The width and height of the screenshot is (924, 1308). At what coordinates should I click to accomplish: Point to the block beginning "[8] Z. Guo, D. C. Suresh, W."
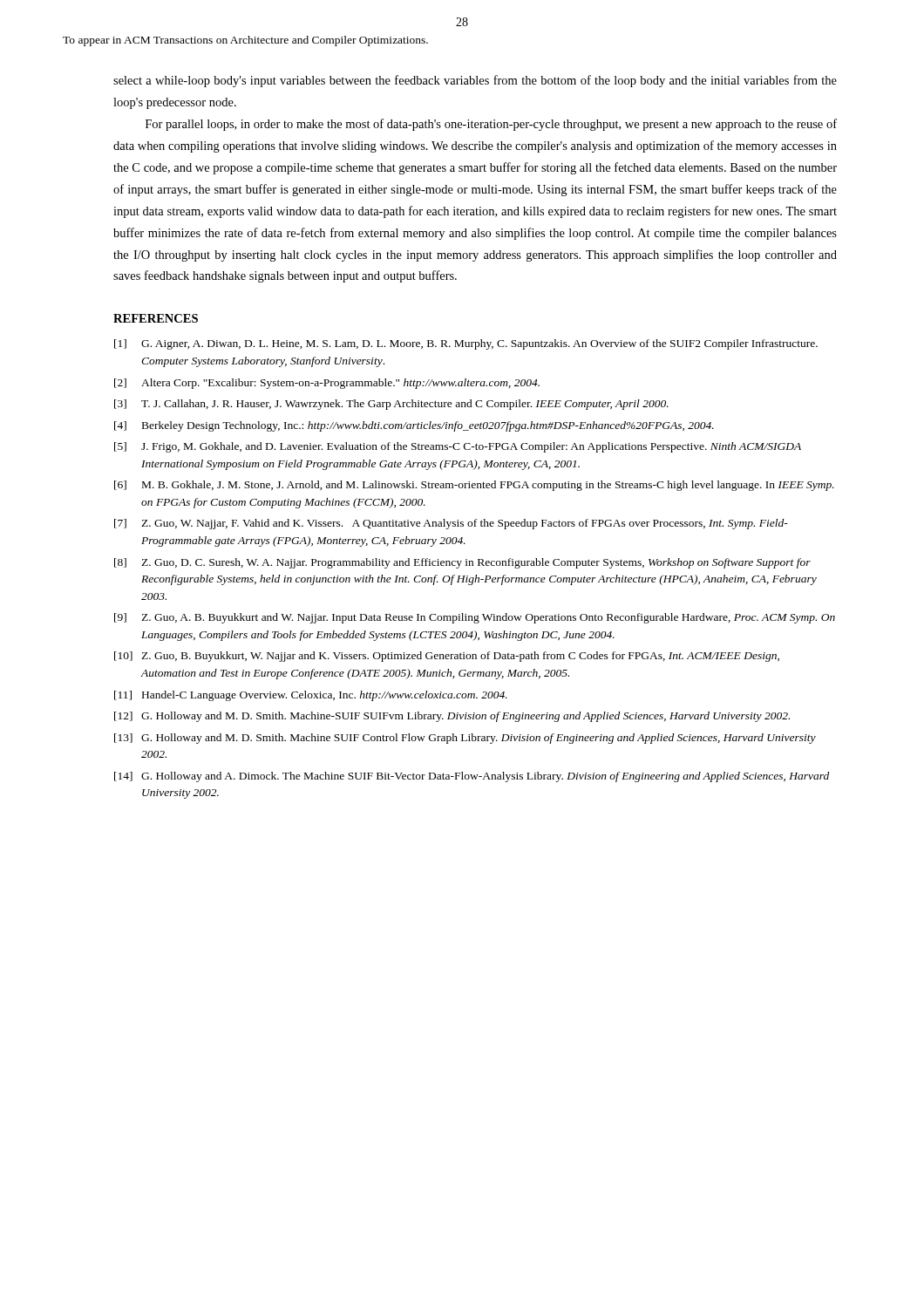[x=475, y=579]
